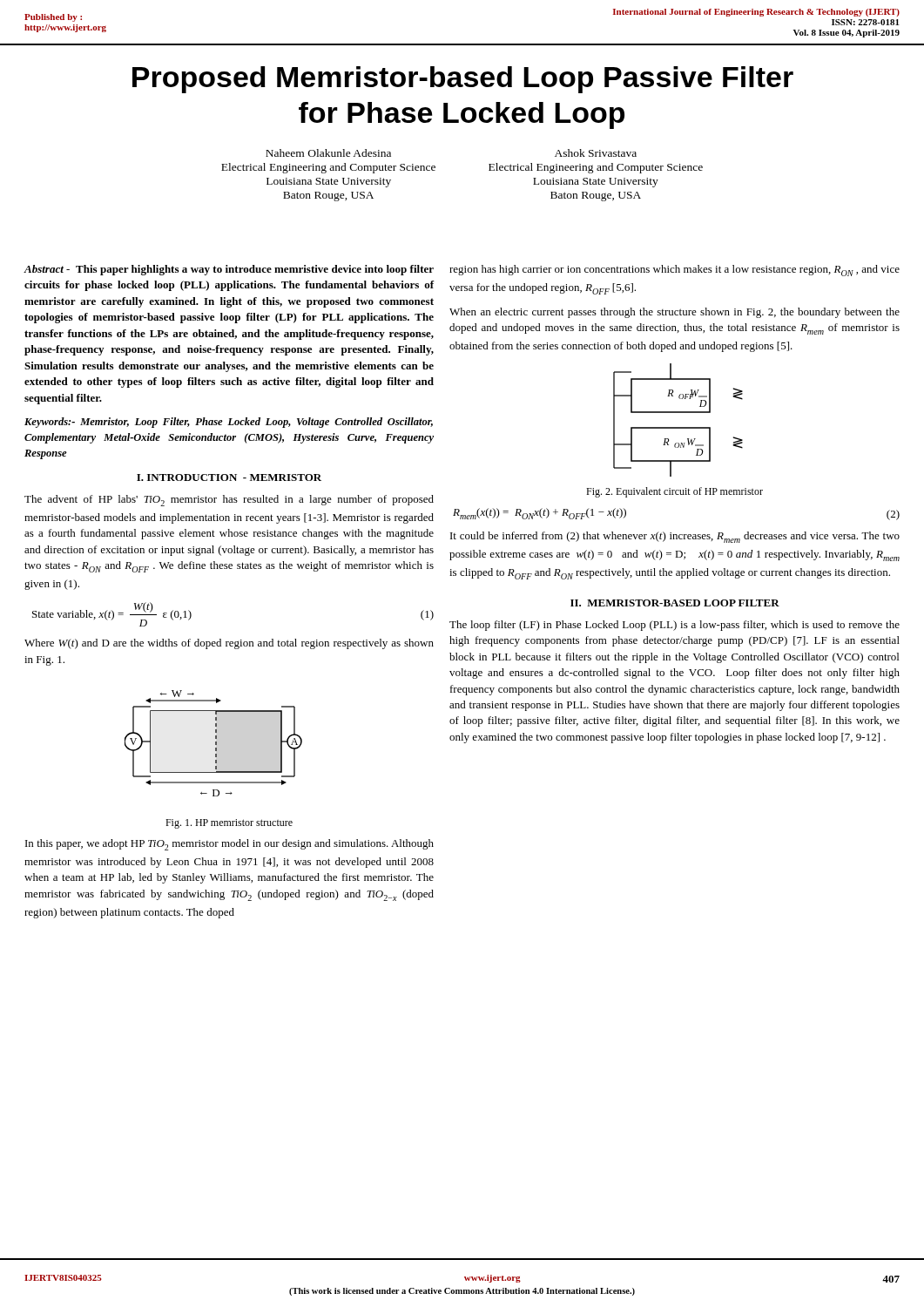Locate the passage starting "The loop filter (LF) in Phase Locked"
The height and width of the screenshot is (1307, 924).
click(x=674, y=680)
